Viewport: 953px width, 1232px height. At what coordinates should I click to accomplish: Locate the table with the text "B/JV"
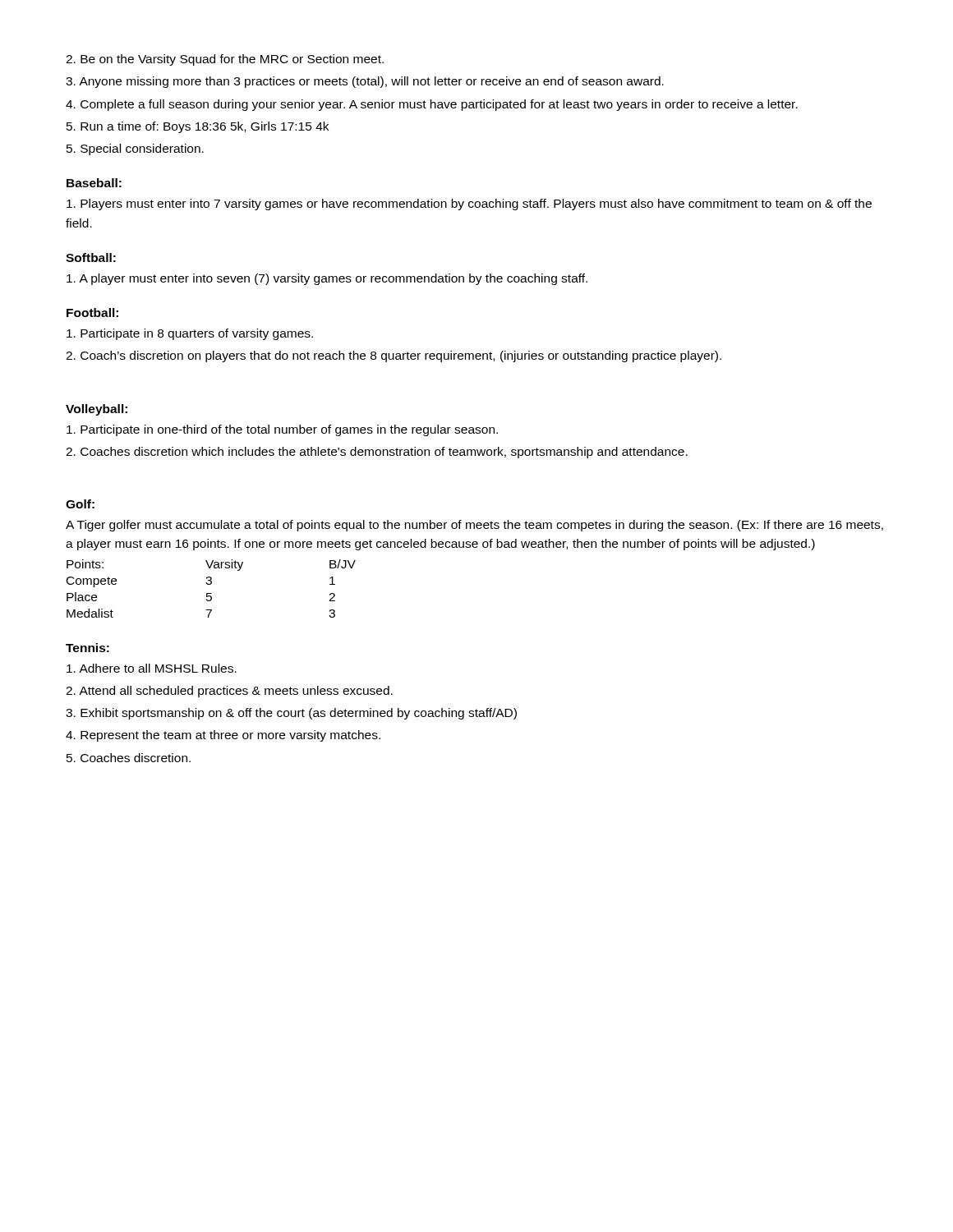pyautogui.click(x=476, y=589)
